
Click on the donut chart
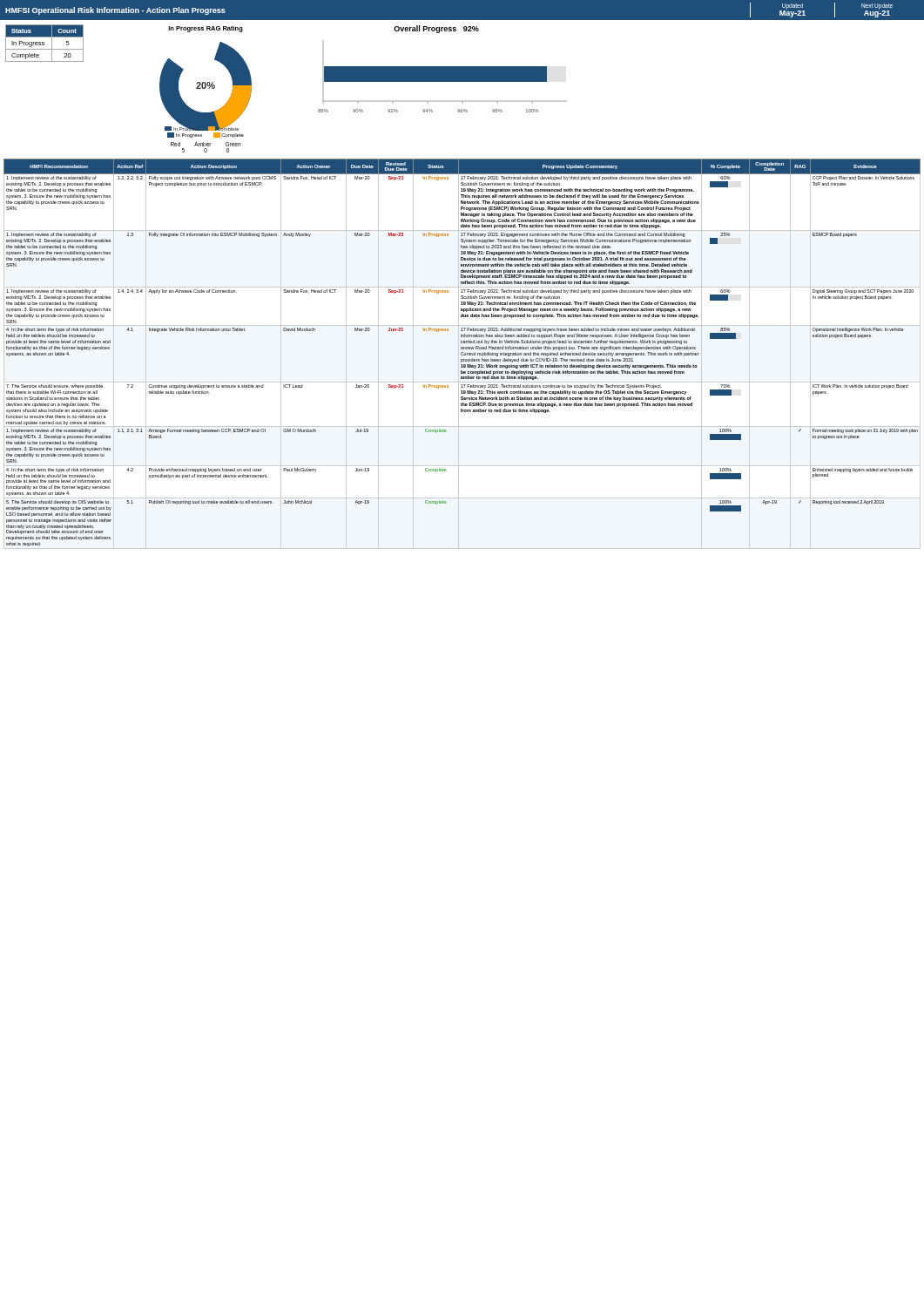206,89
